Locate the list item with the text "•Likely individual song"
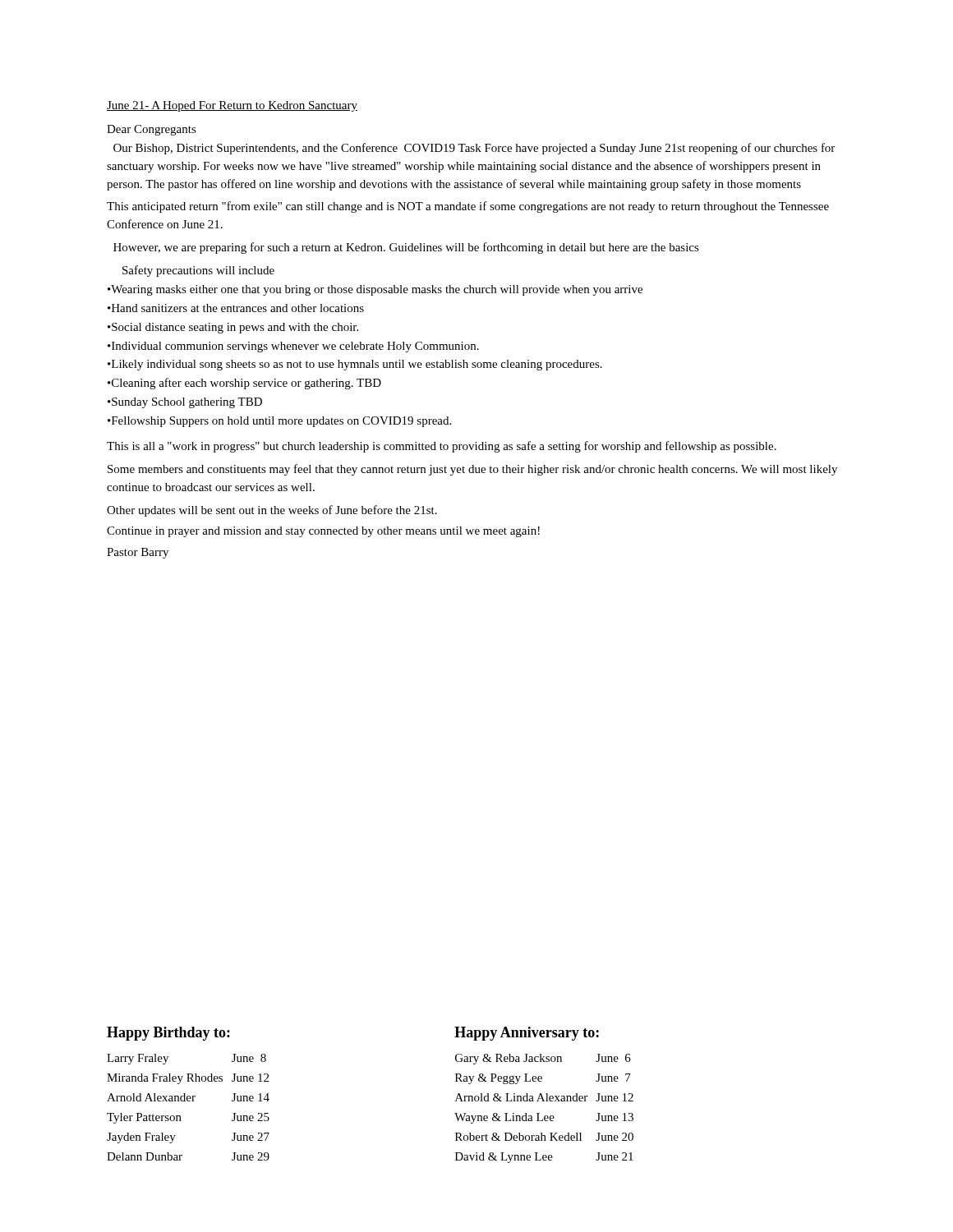This screenshot has height=1232, width=953. tap(355, 364)
